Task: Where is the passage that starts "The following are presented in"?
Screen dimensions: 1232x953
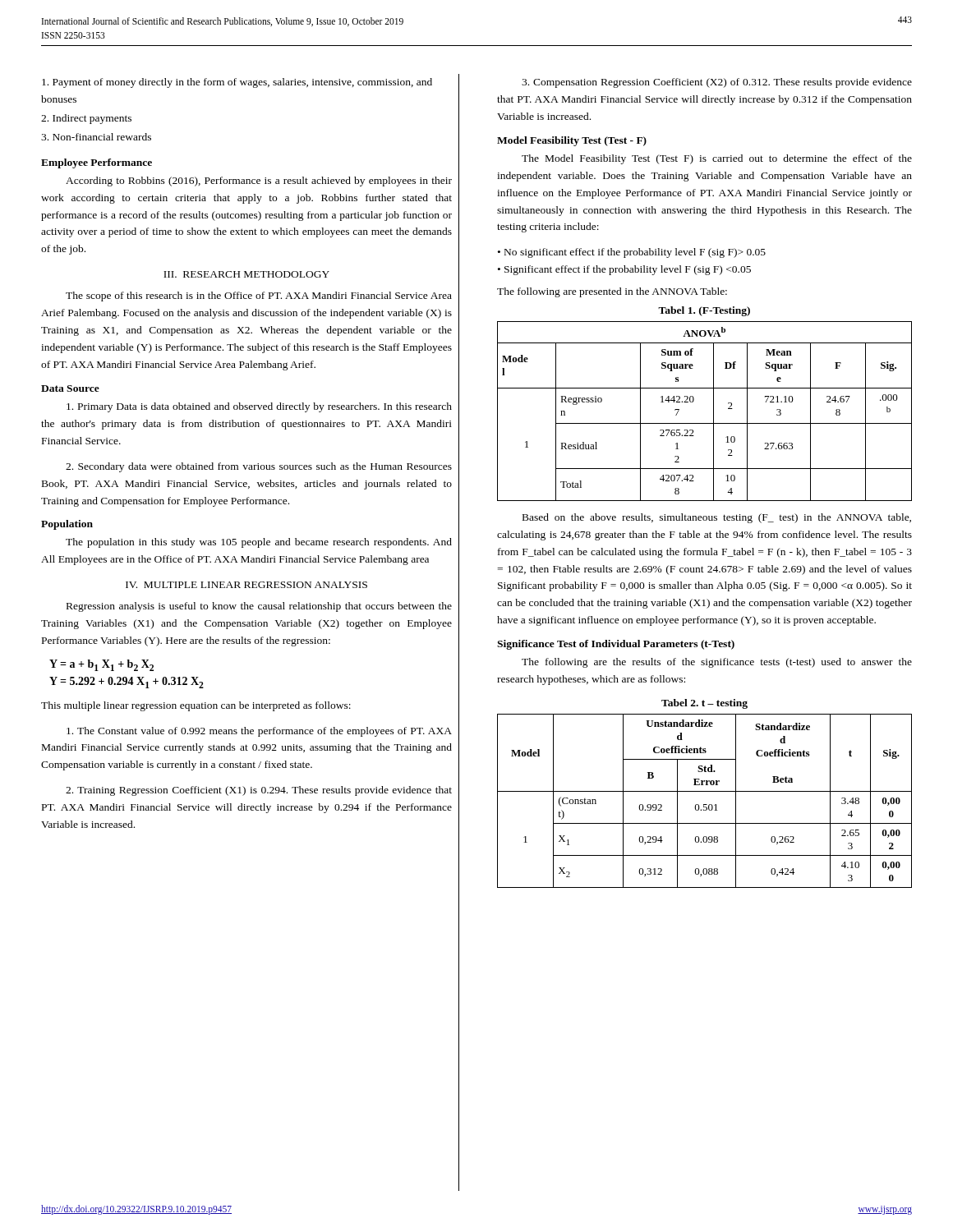Action: pyautogui.click(x=612, y=291)
